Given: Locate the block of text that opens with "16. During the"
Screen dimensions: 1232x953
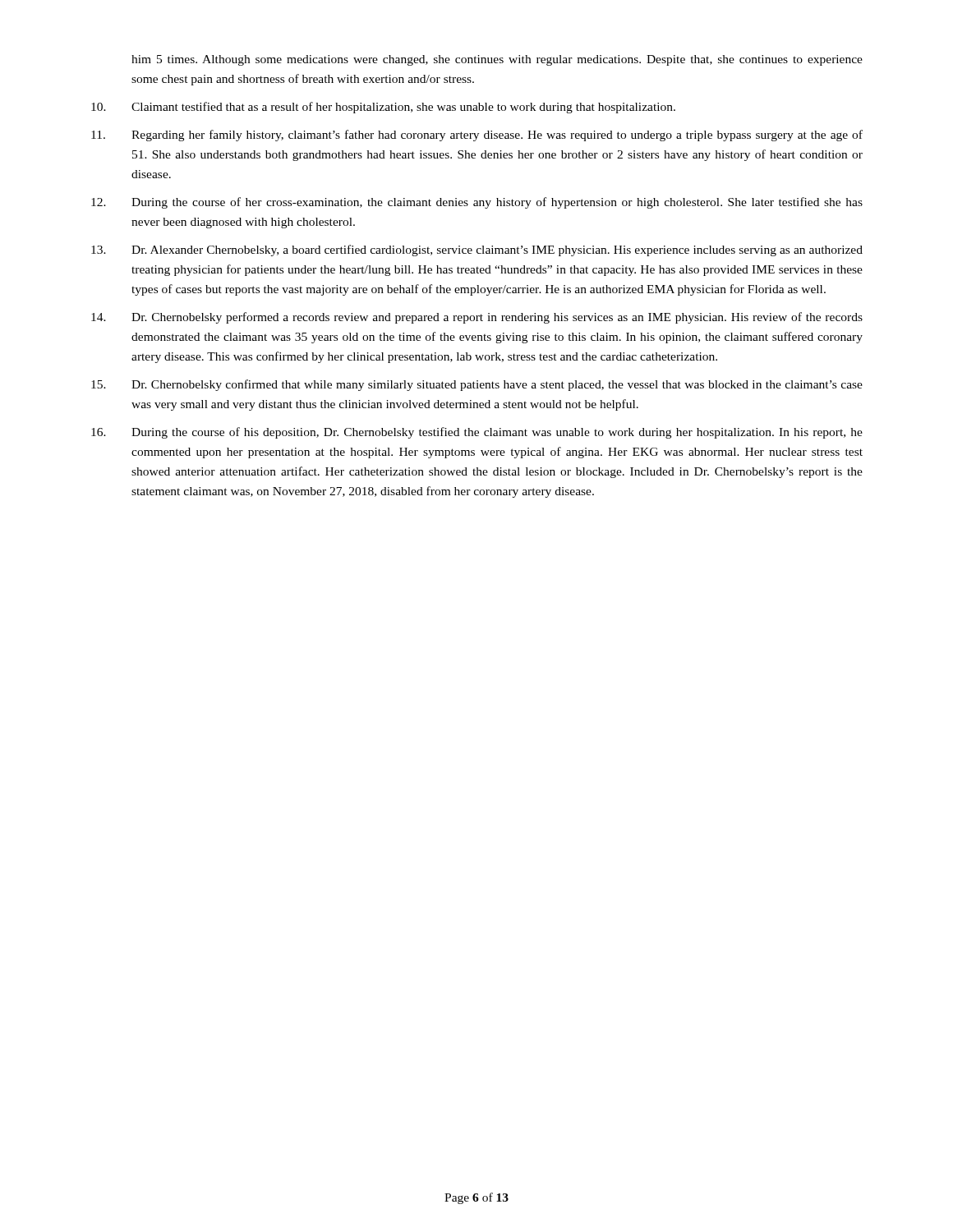Looking at the screenshot, I should pos(476,462).
